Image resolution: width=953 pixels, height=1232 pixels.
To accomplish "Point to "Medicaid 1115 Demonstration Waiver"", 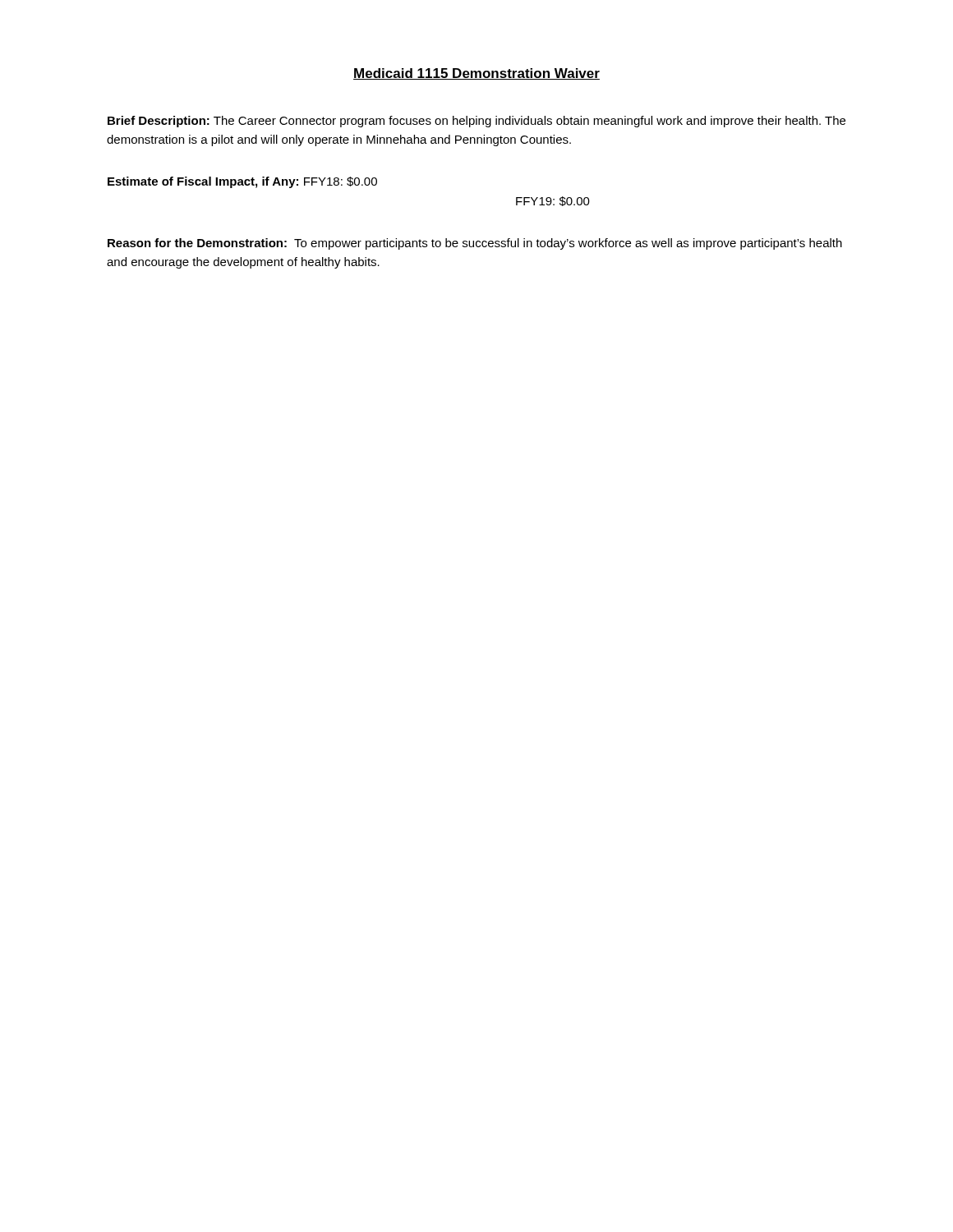I will coord(476,73).
